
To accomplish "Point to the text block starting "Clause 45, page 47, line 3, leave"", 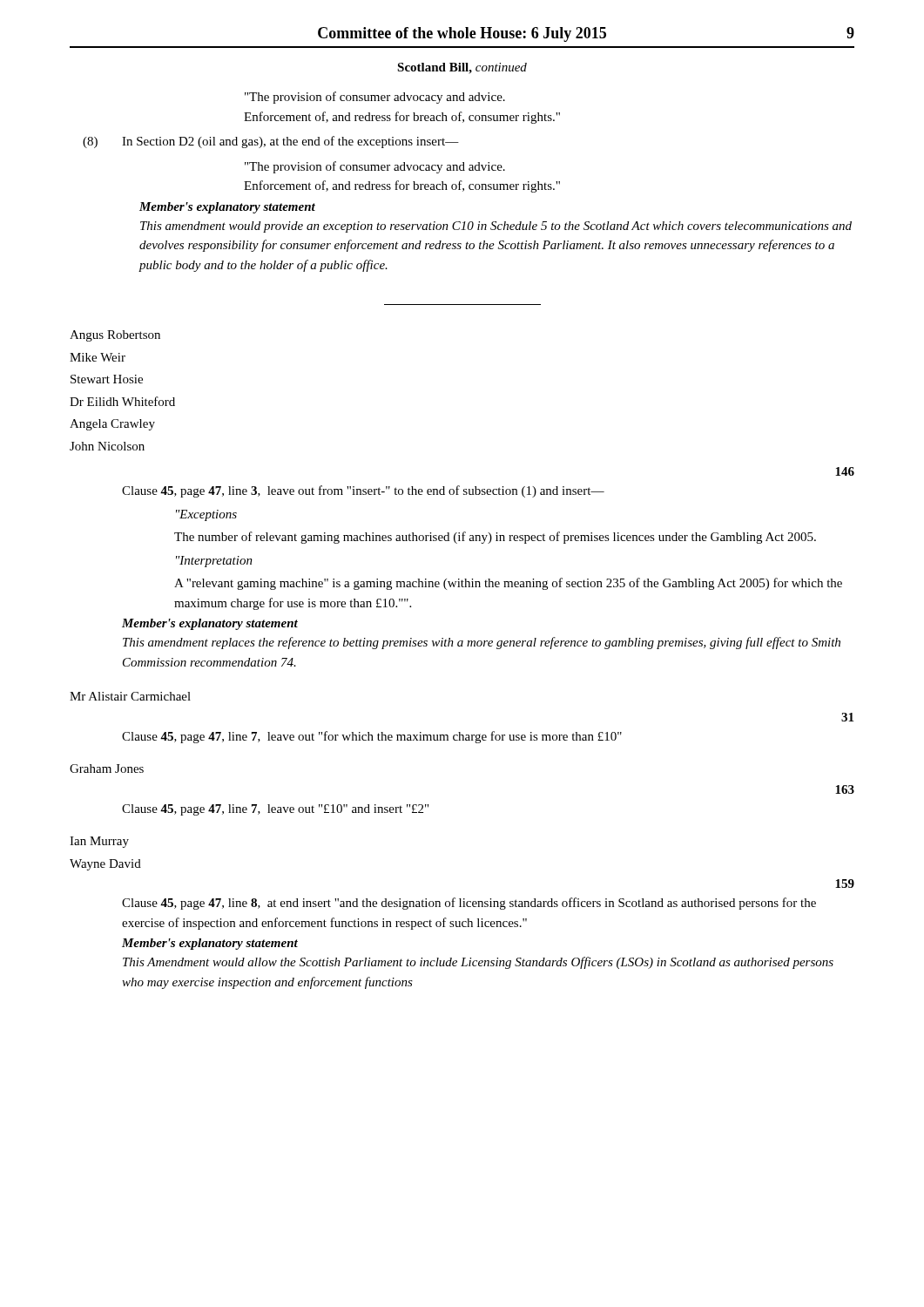I will [363, 491].
